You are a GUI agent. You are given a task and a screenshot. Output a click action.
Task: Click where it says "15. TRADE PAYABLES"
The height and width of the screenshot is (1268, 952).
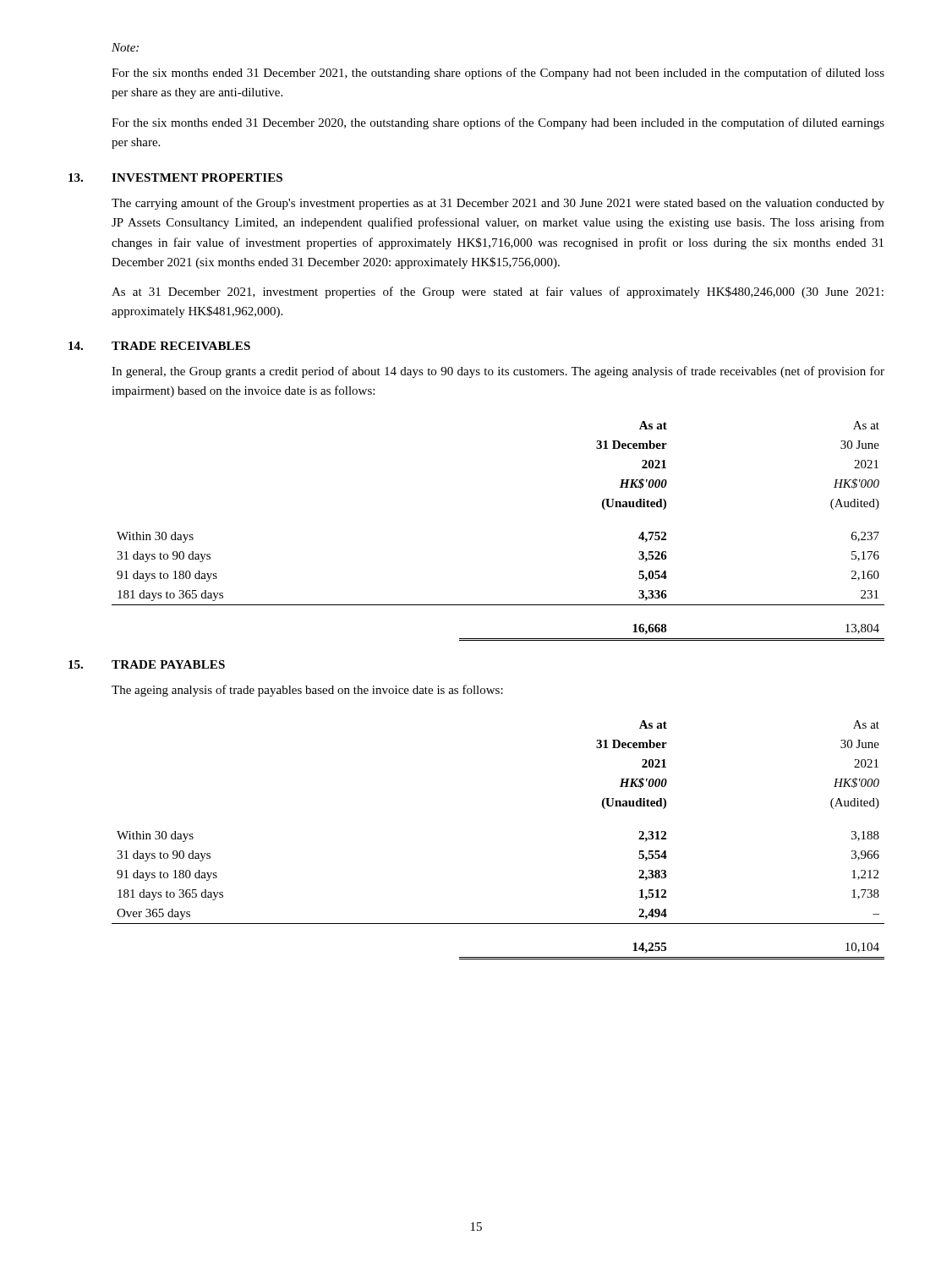pos(146,665)
